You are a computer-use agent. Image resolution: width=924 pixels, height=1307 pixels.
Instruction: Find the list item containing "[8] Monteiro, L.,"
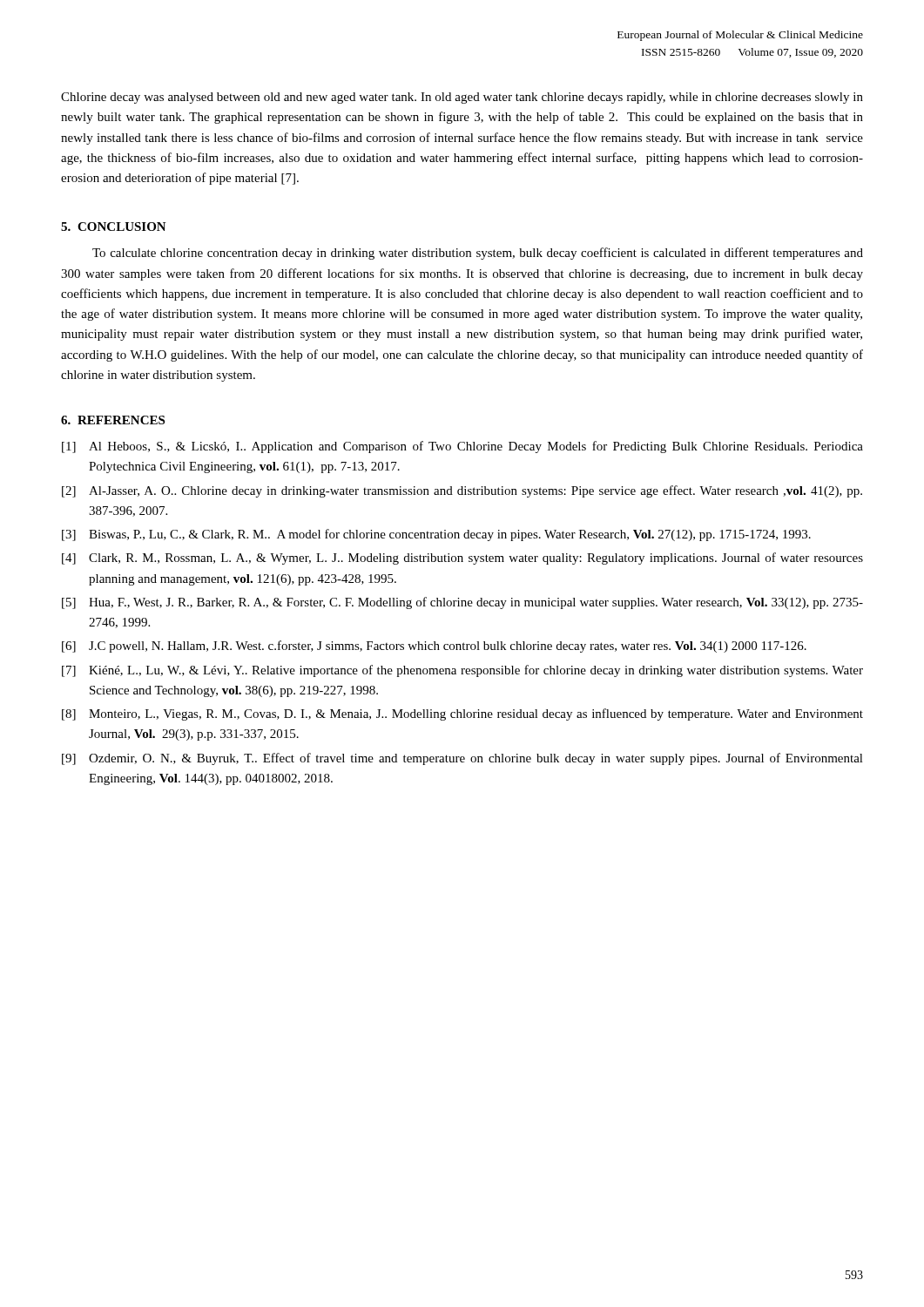(462, 724)
